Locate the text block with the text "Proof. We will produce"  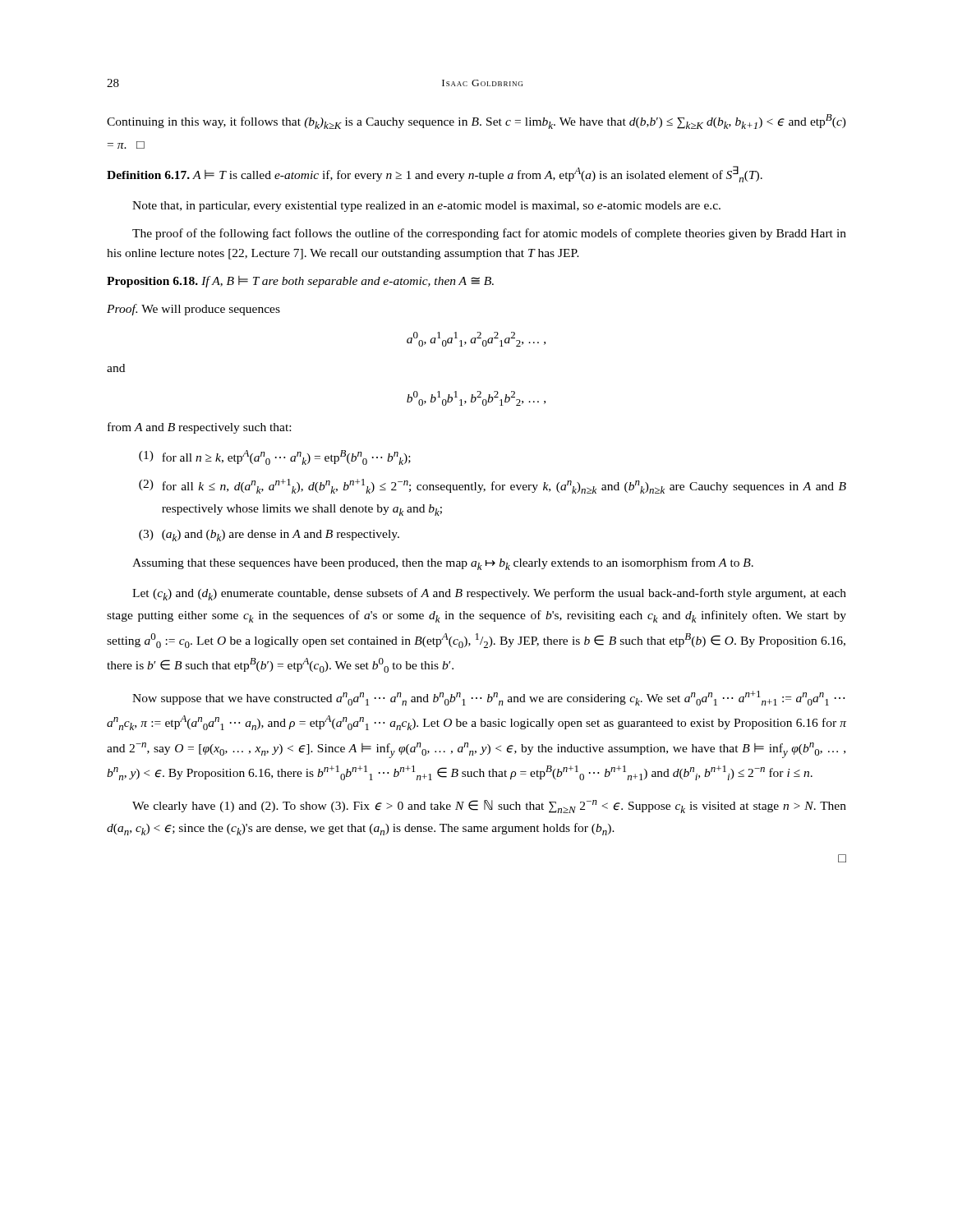193,310
